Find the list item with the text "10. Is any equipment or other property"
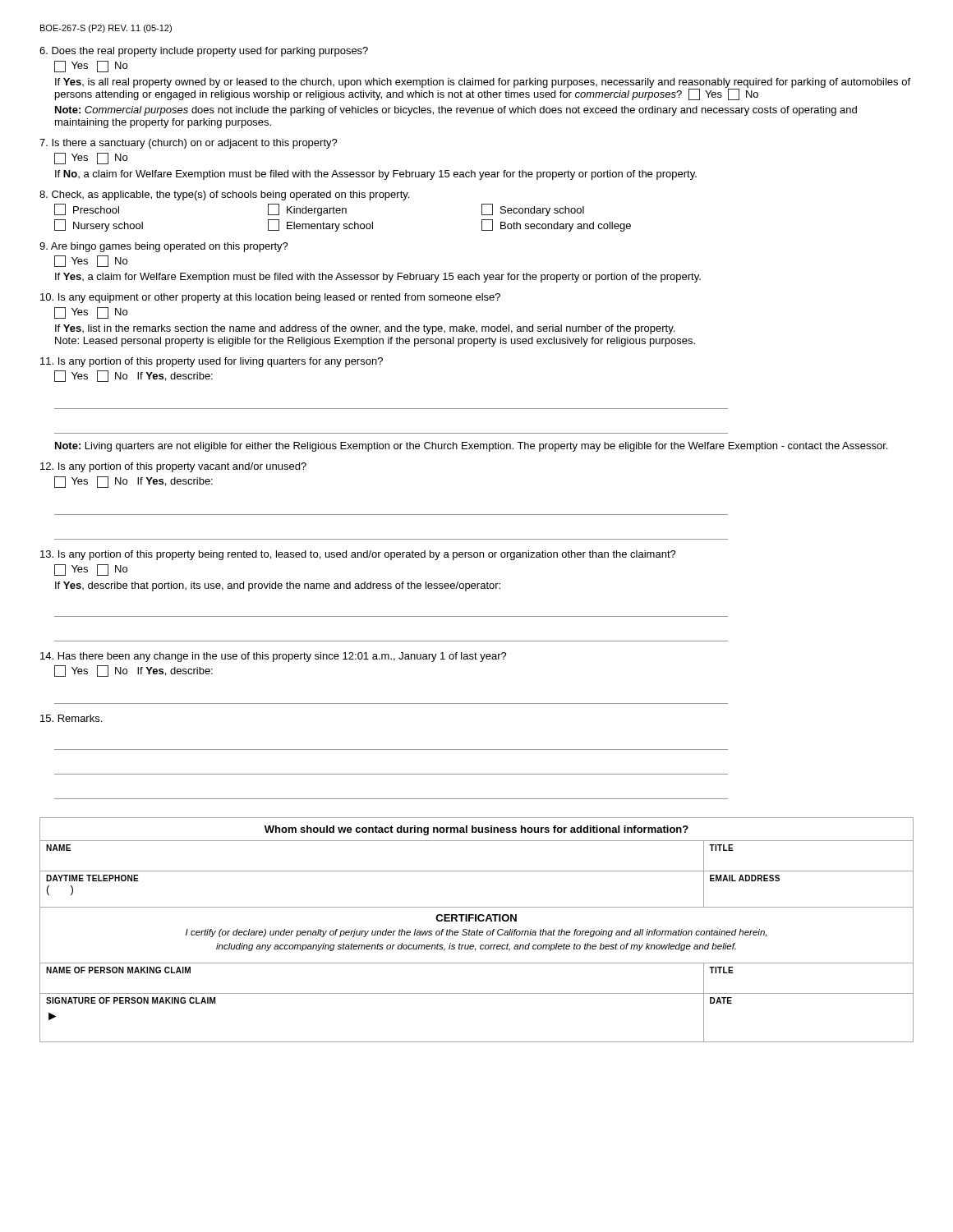The height and width of the screenshot is (1232, 953). pyautogui.click(x=476, y=319)
